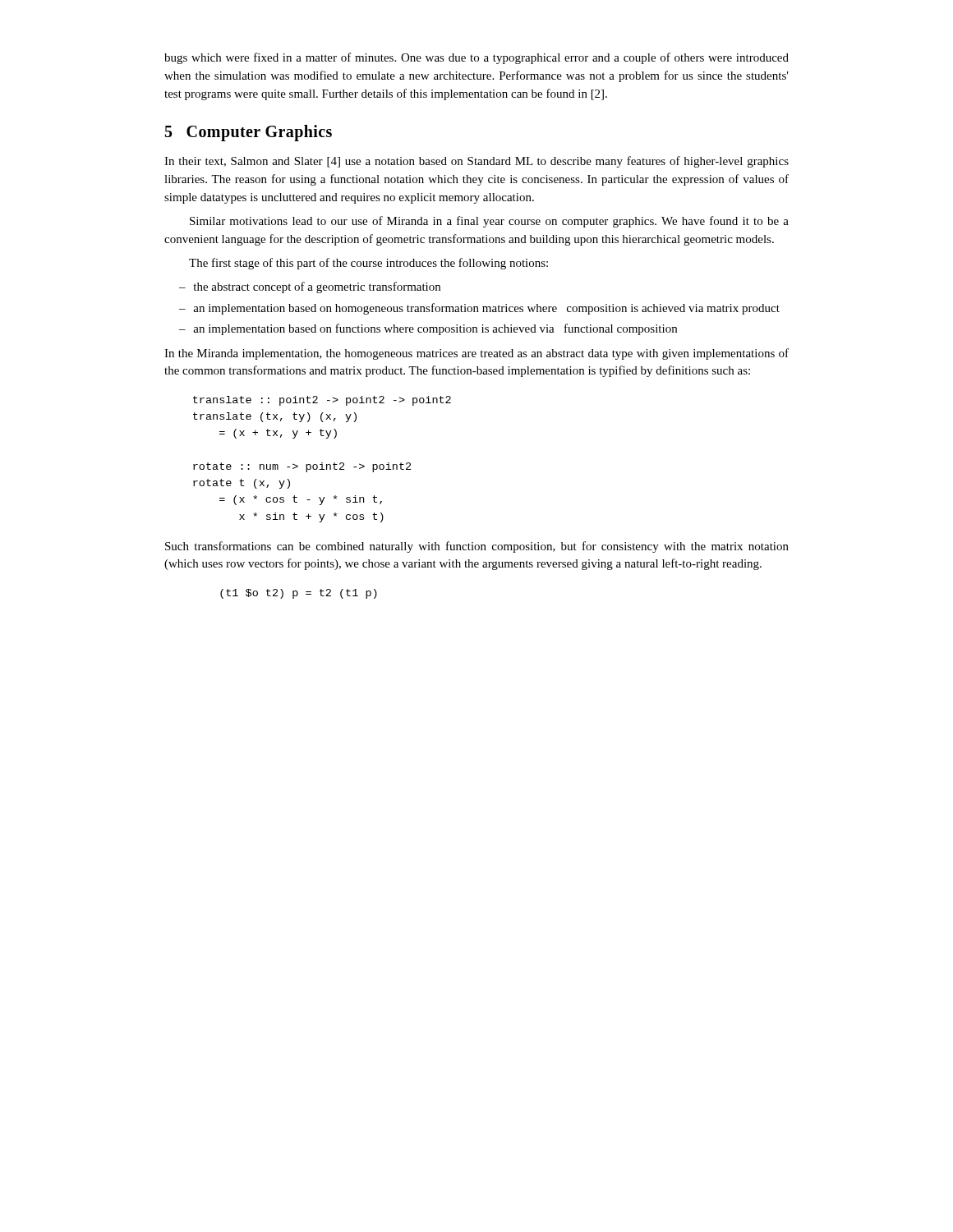This screenshot has width=953, height=1232.
Task: Find the text block containing "The first stage of this part"
Action: point(476,264)
